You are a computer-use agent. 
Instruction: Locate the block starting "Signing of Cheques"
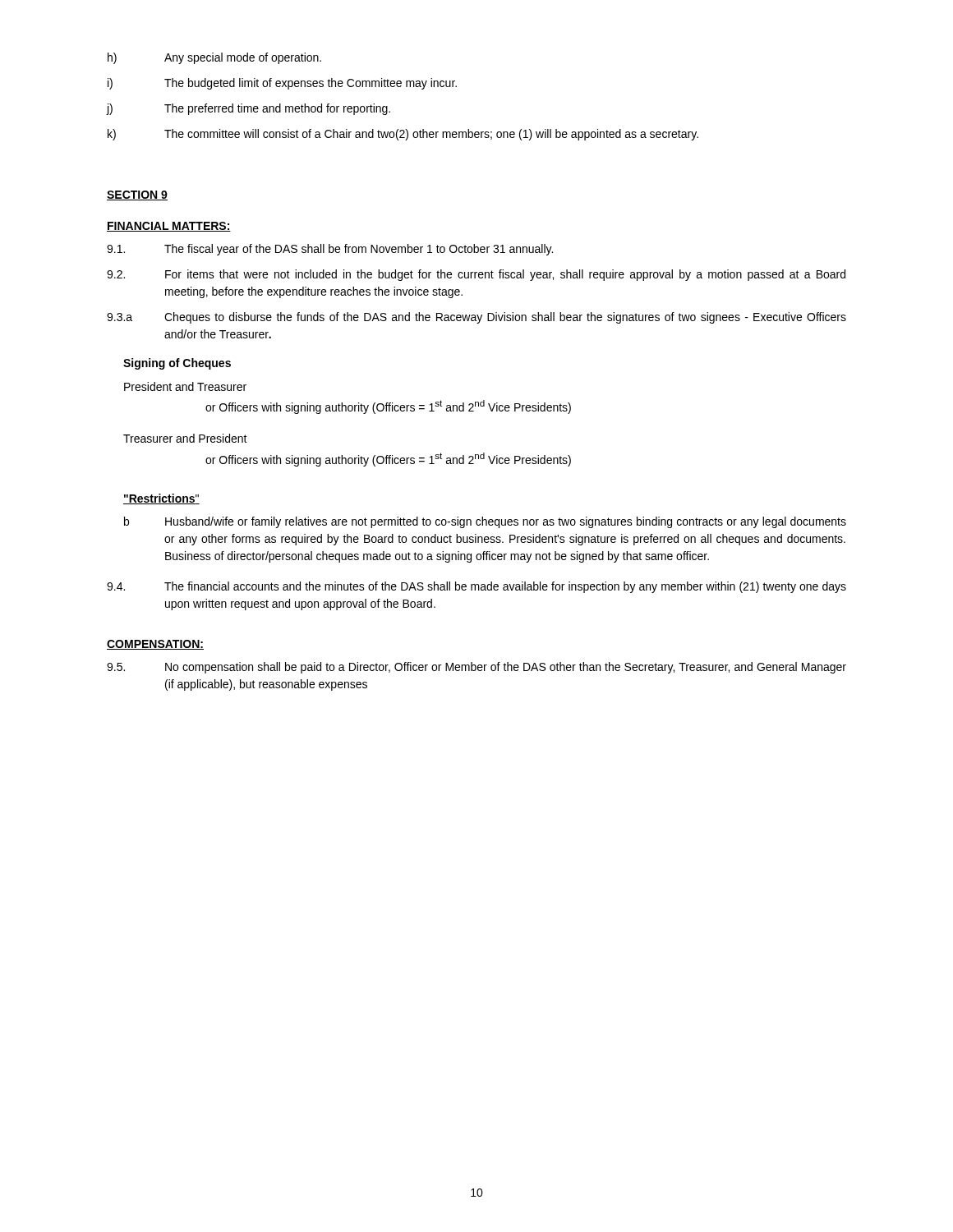(177, 363)
